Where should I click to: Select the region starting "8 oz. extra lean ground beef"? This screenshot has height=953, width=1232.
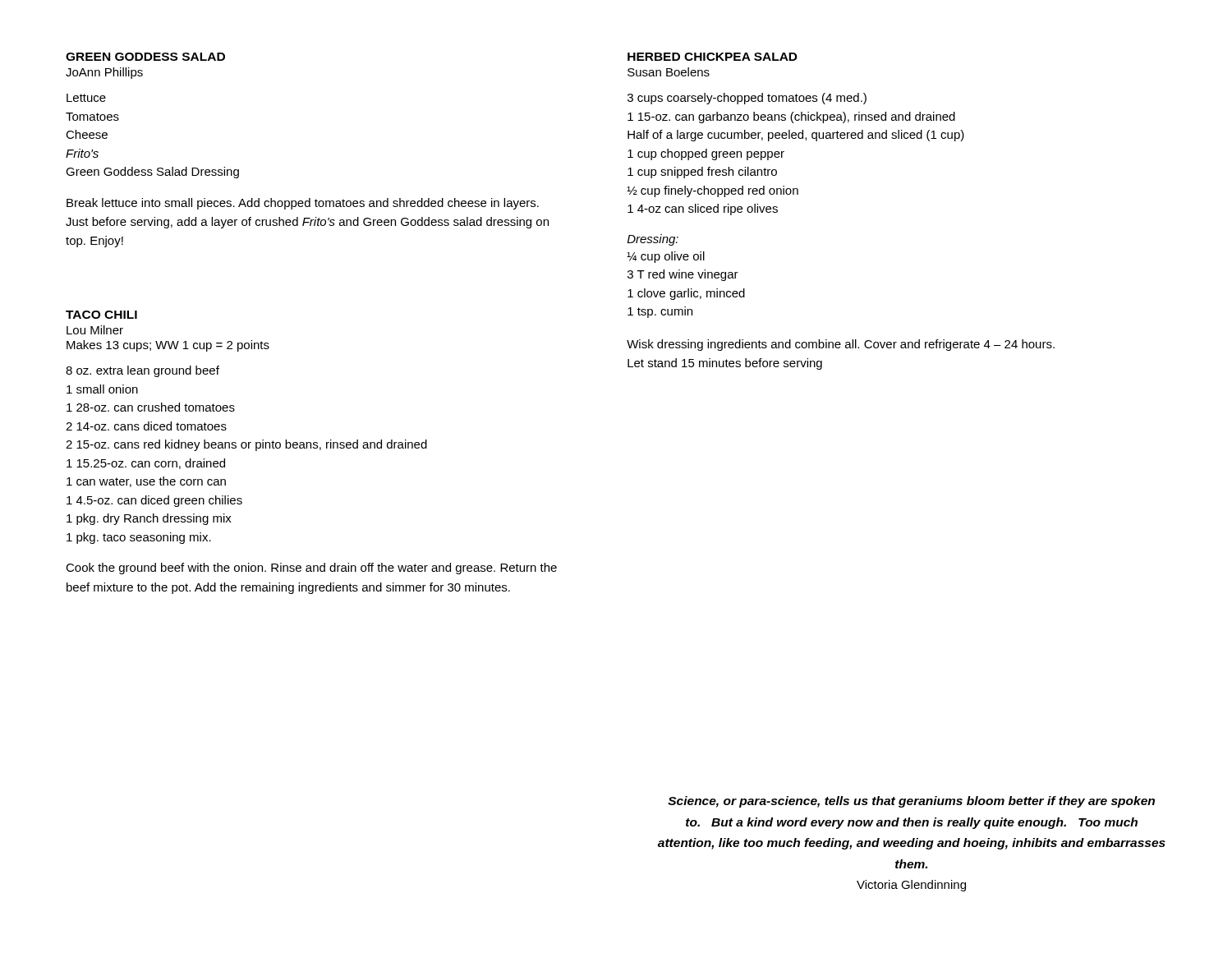142,370
